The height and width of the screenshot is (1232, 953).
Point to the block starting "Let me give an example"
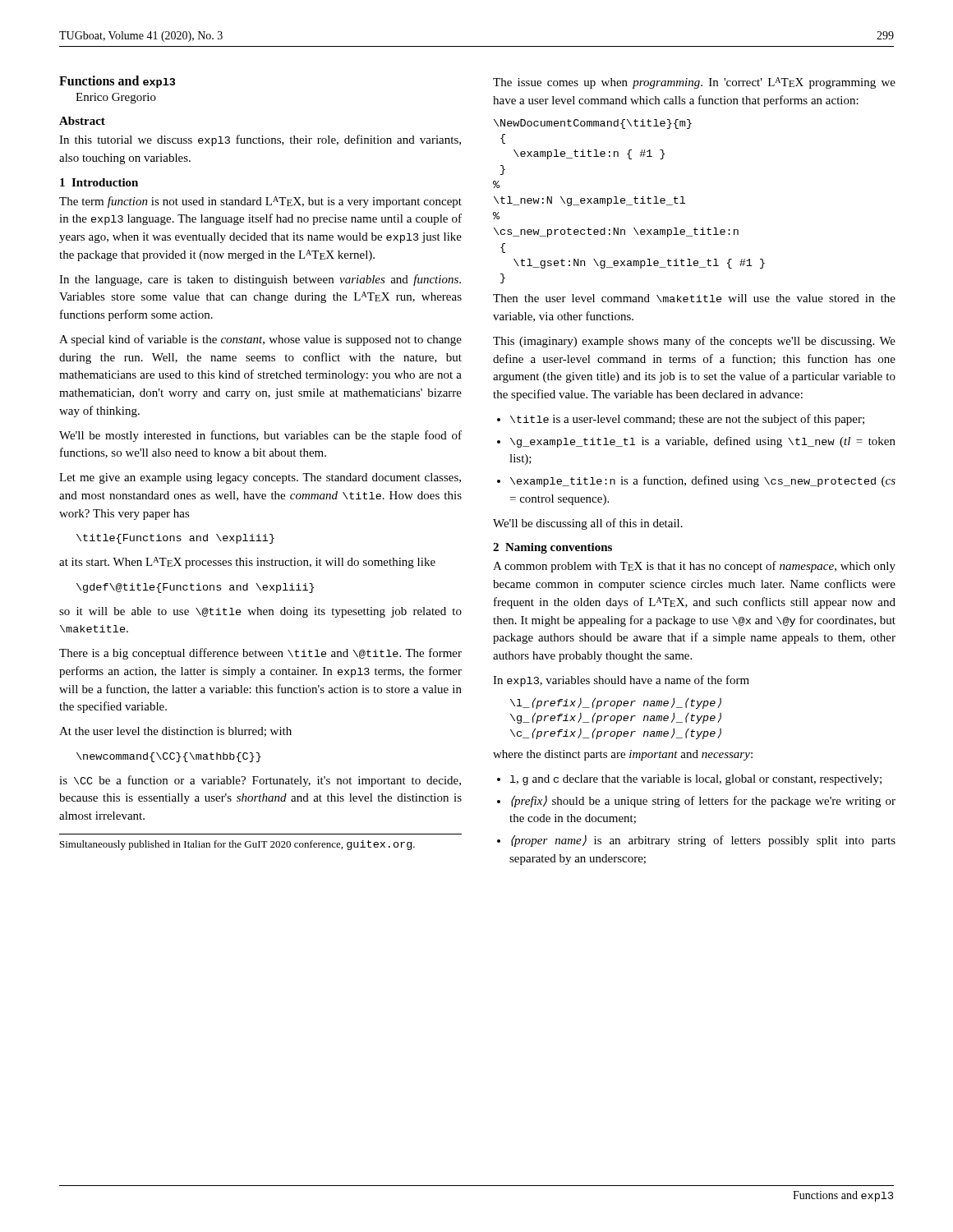260,496
